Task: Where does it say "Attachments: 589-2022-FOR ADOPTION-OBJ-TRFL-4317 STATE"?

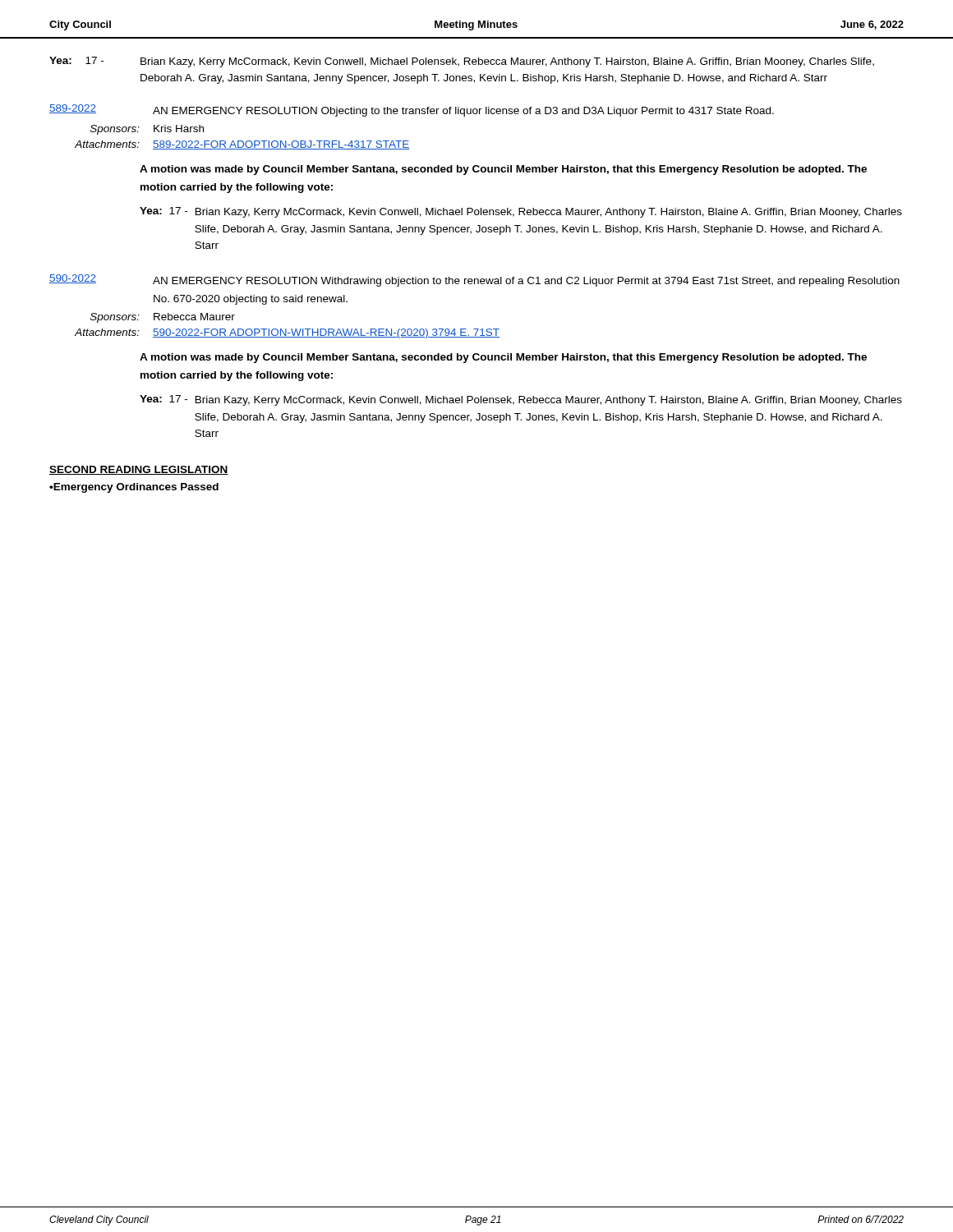Action: point(242,145)
